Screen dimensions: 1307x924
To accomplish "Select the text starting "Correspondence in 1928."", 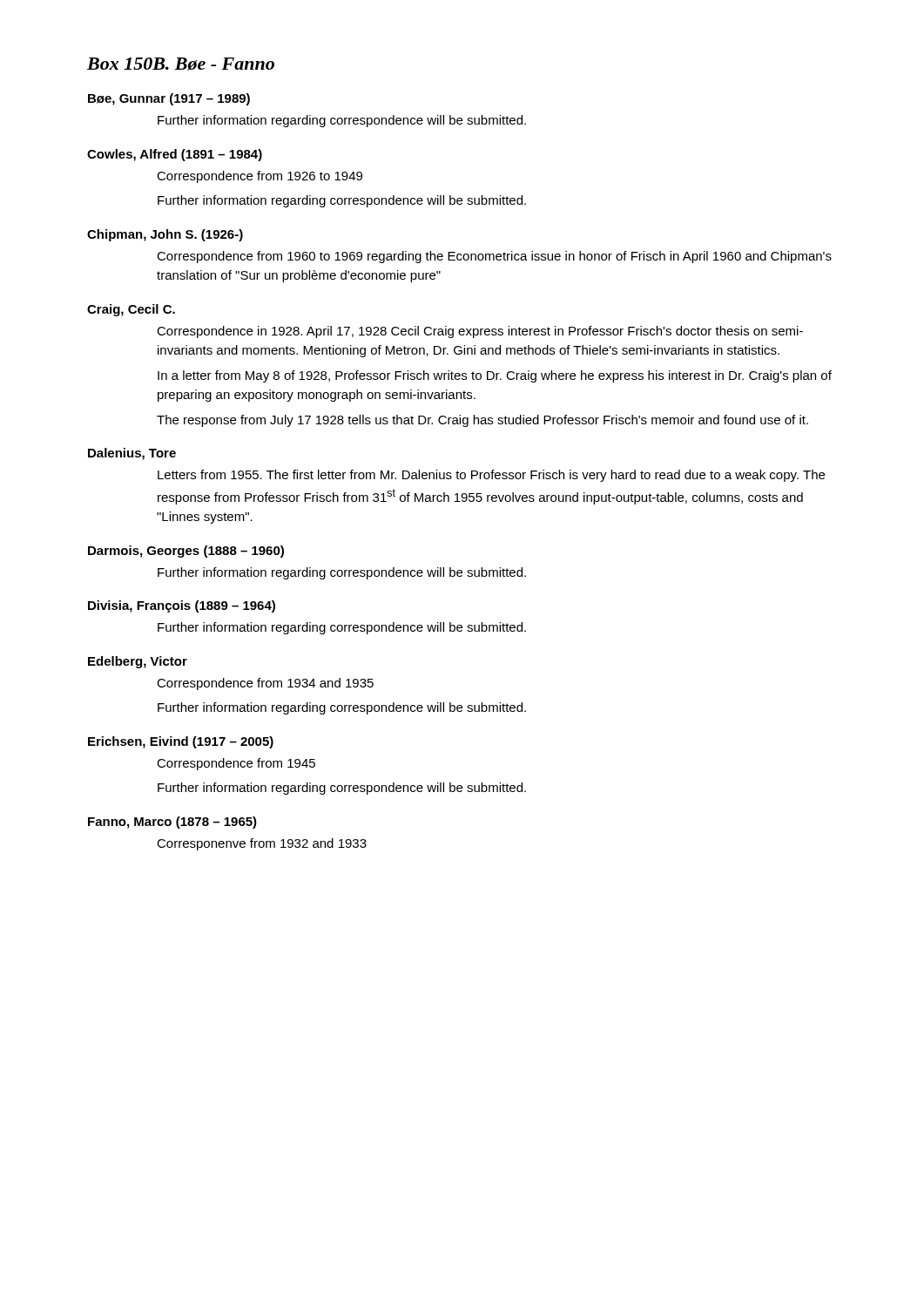I will pyautogui.click(x=480, y=340).
